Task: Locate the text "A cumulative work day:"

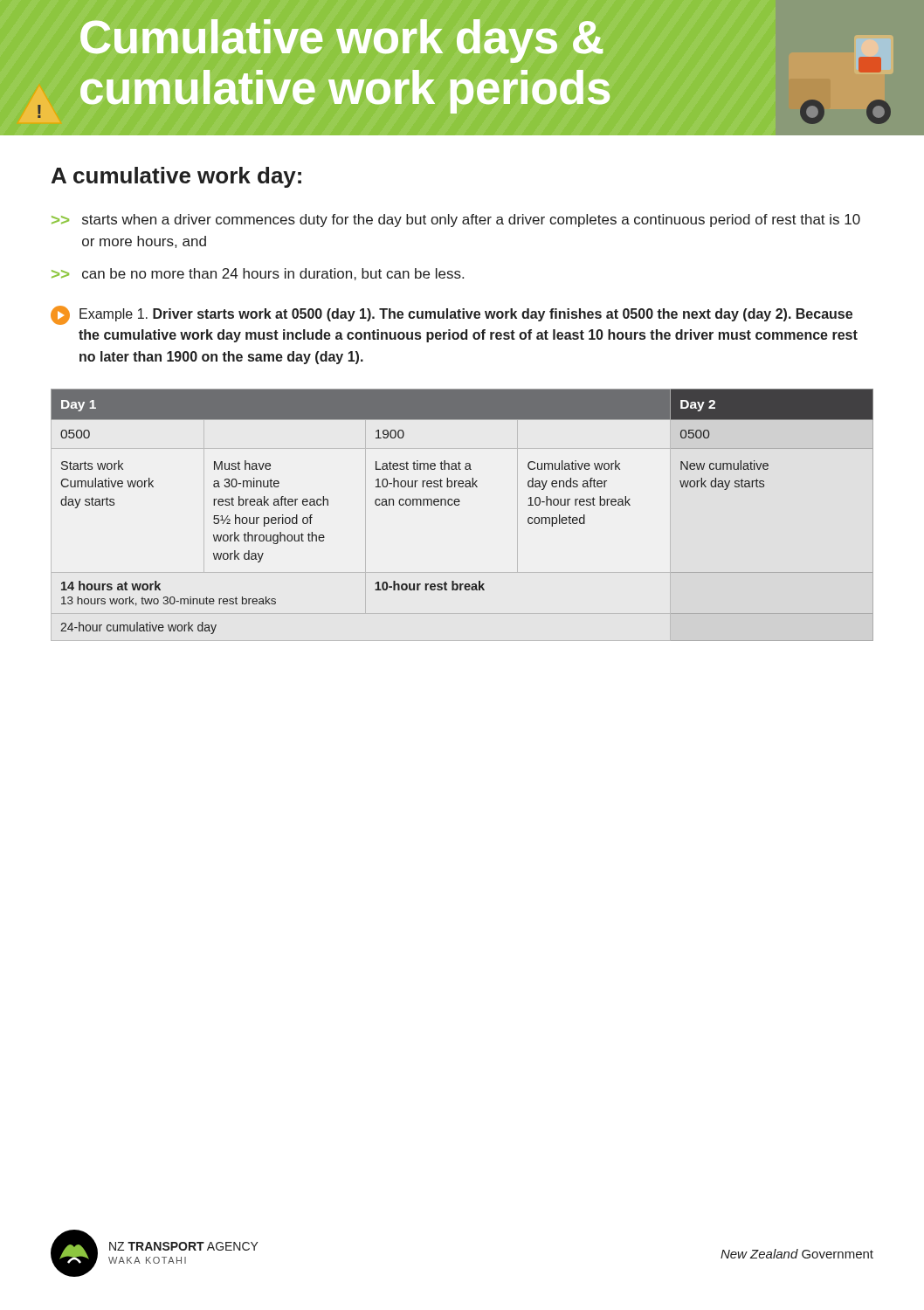Action: point(177,176)
